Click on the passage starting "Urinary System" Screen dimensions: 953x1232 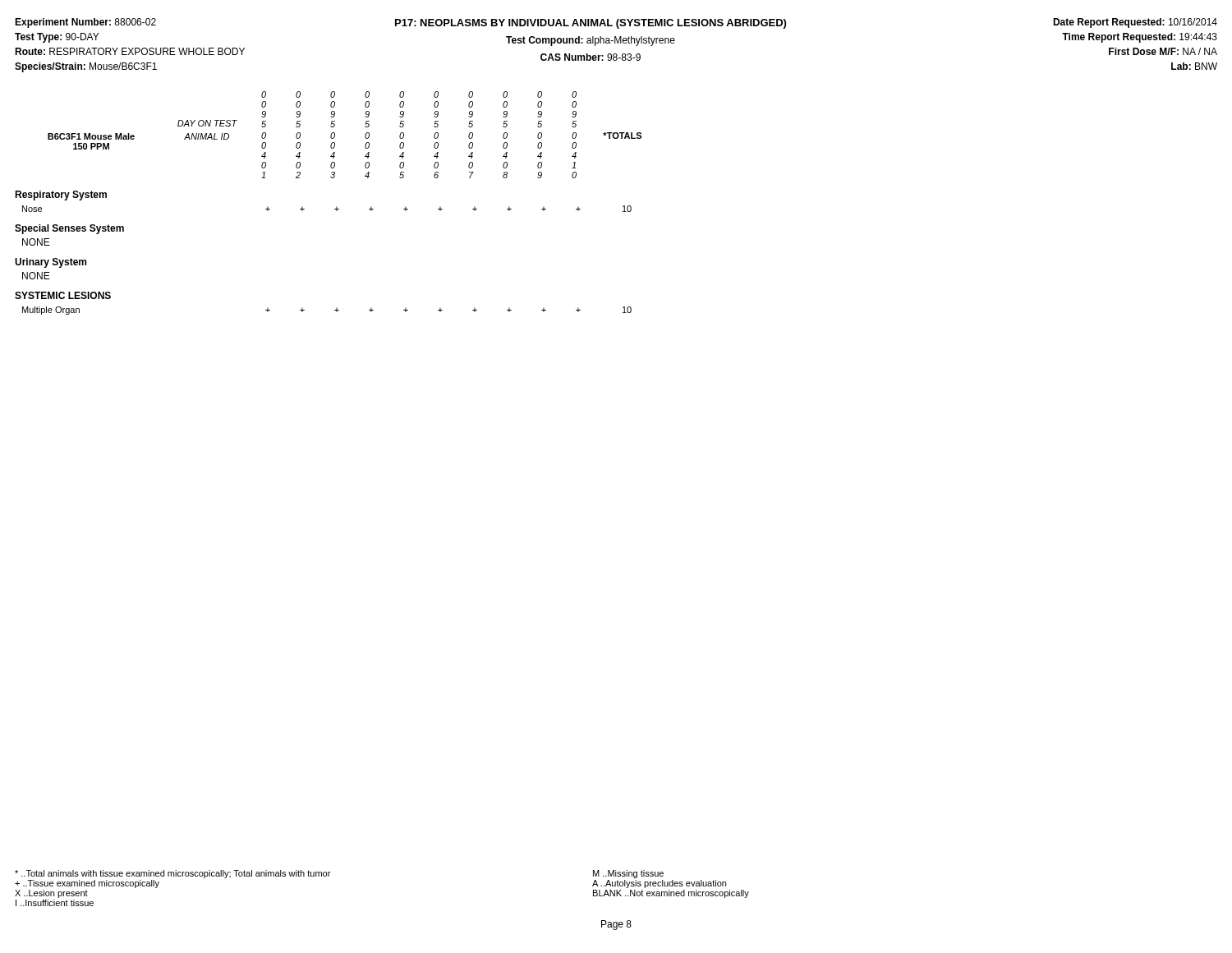[51, 262]
